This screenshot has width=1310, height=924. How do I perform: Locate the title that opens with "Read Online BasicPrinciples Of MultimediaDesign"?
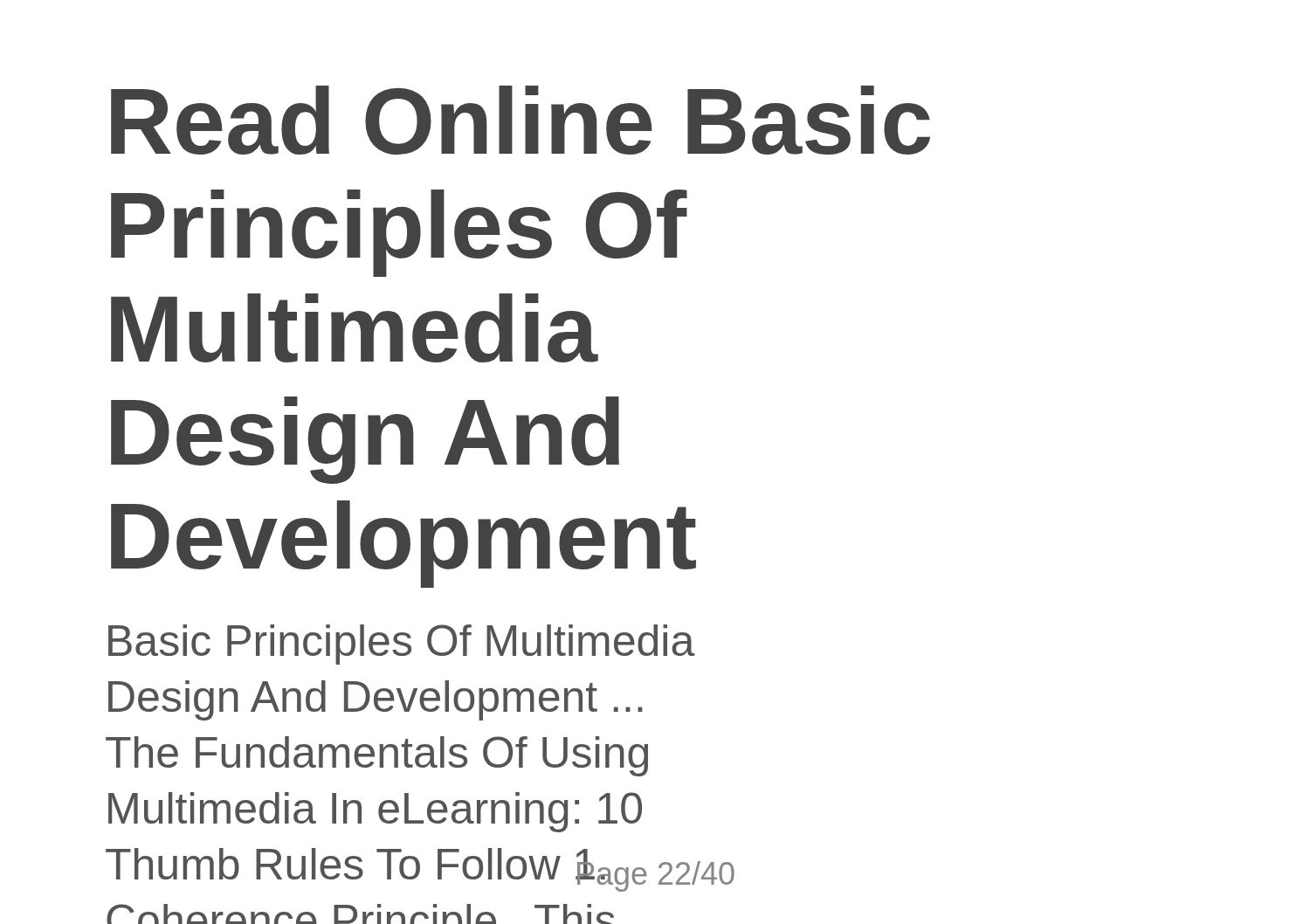pyautogui.click(x=519, y=329)
